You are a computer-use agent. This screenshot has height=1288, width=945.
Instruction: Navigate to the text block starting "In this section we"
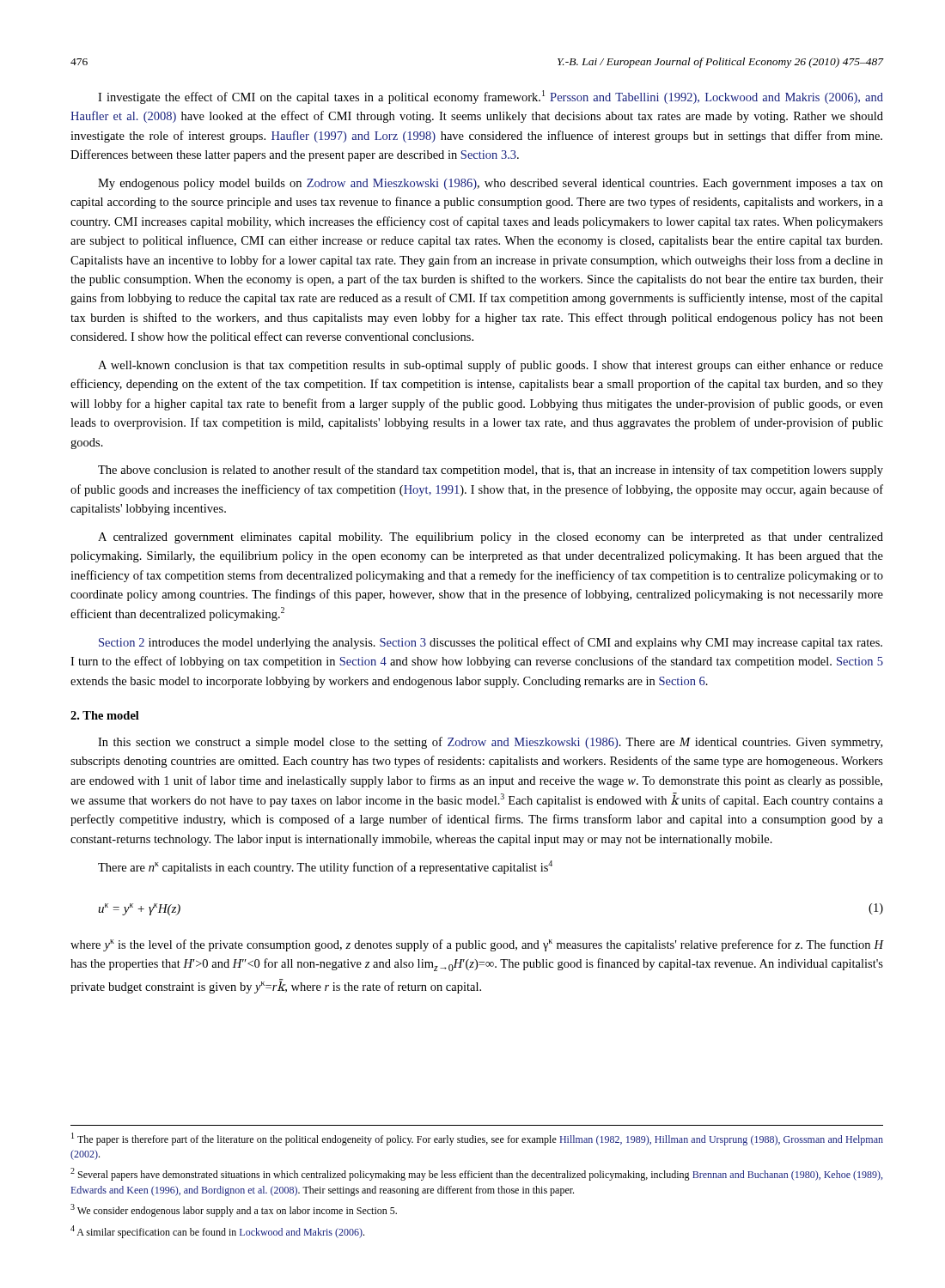[x=477, y=790]
